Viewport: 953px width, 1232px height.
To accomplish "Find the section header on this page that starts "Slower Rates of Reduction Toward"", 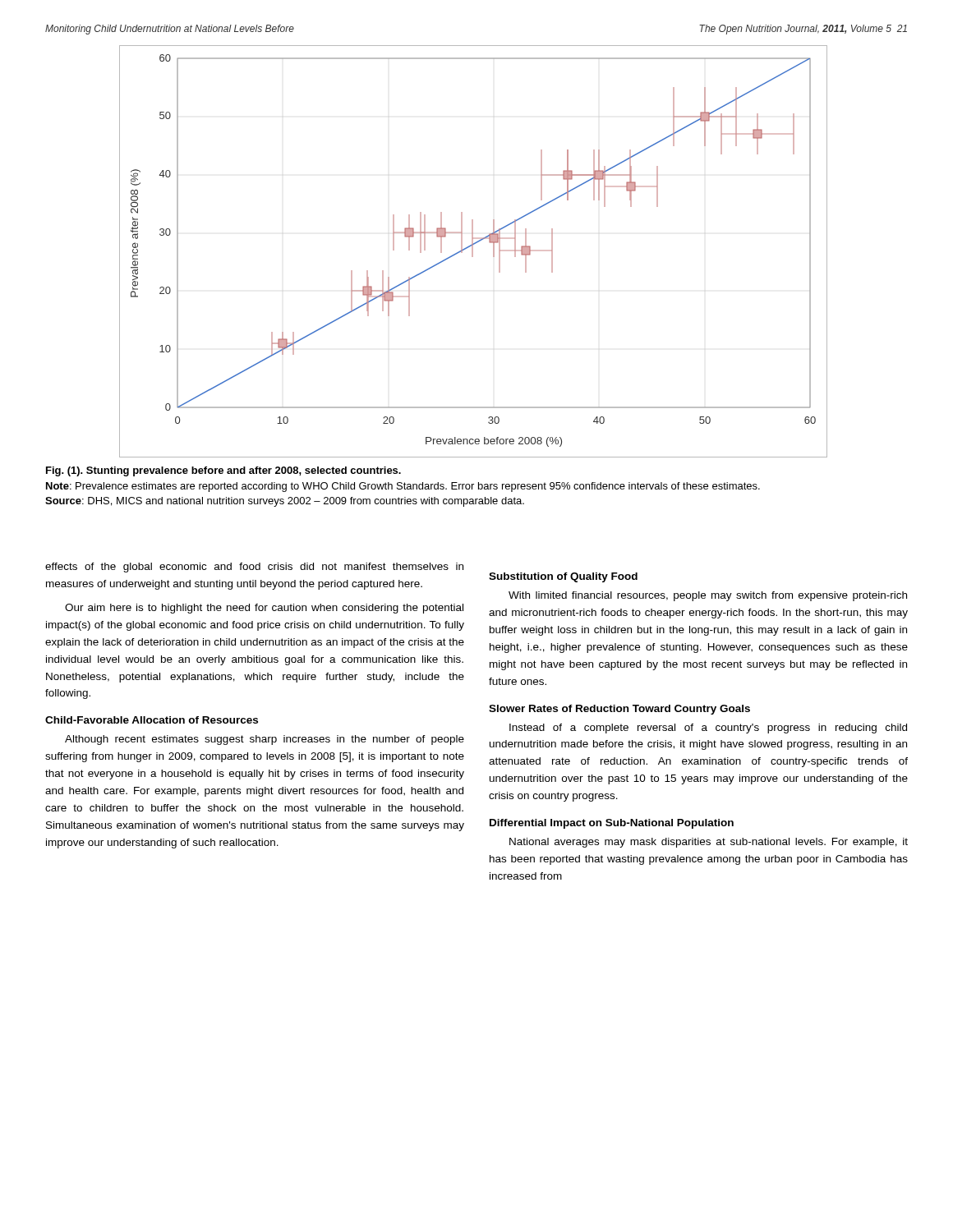I will [x=620, y=708].
